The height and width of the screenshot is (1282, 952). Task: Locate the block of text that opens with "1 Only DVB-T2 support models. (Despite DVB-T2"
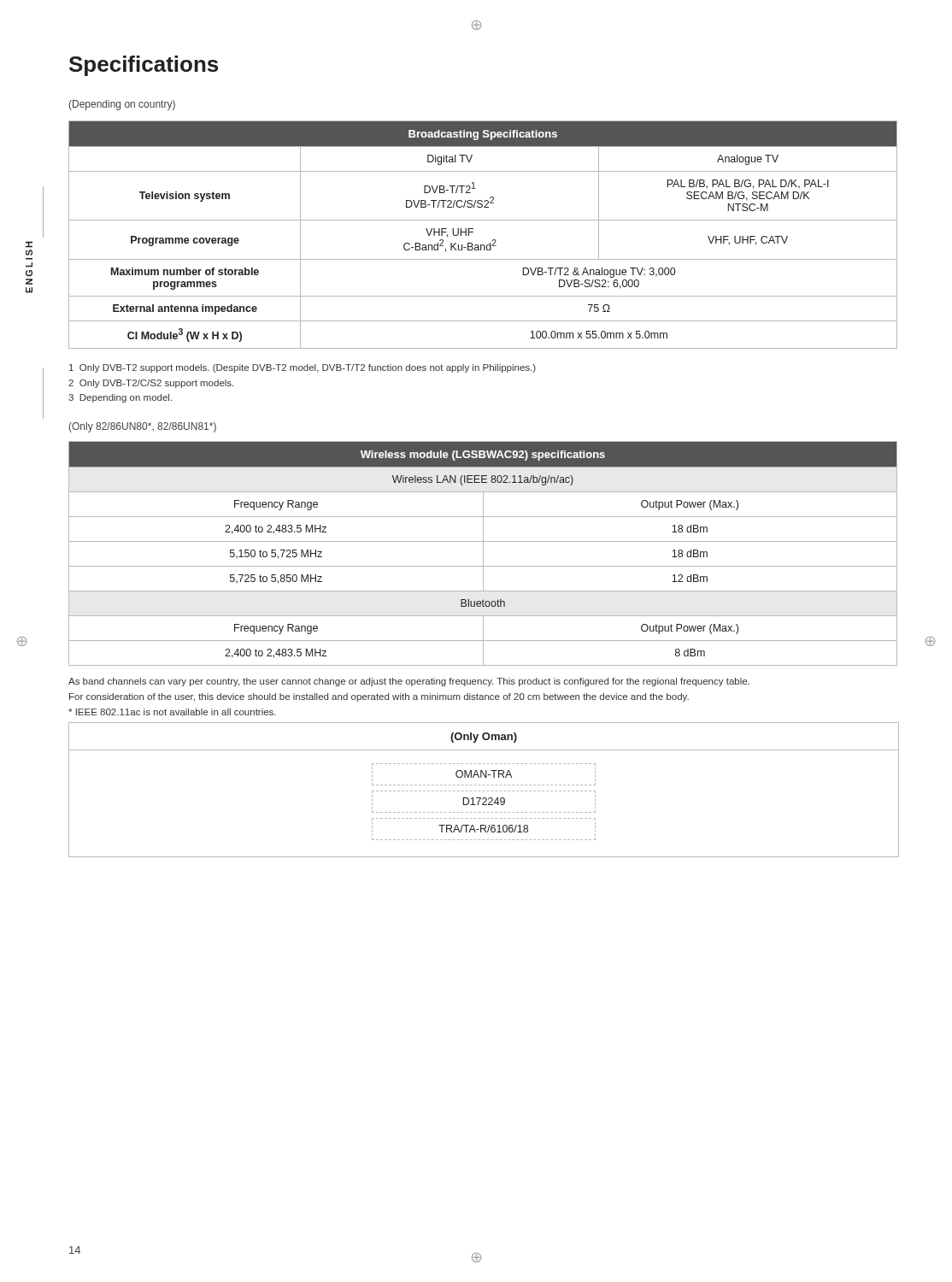(x=303, y=368)
